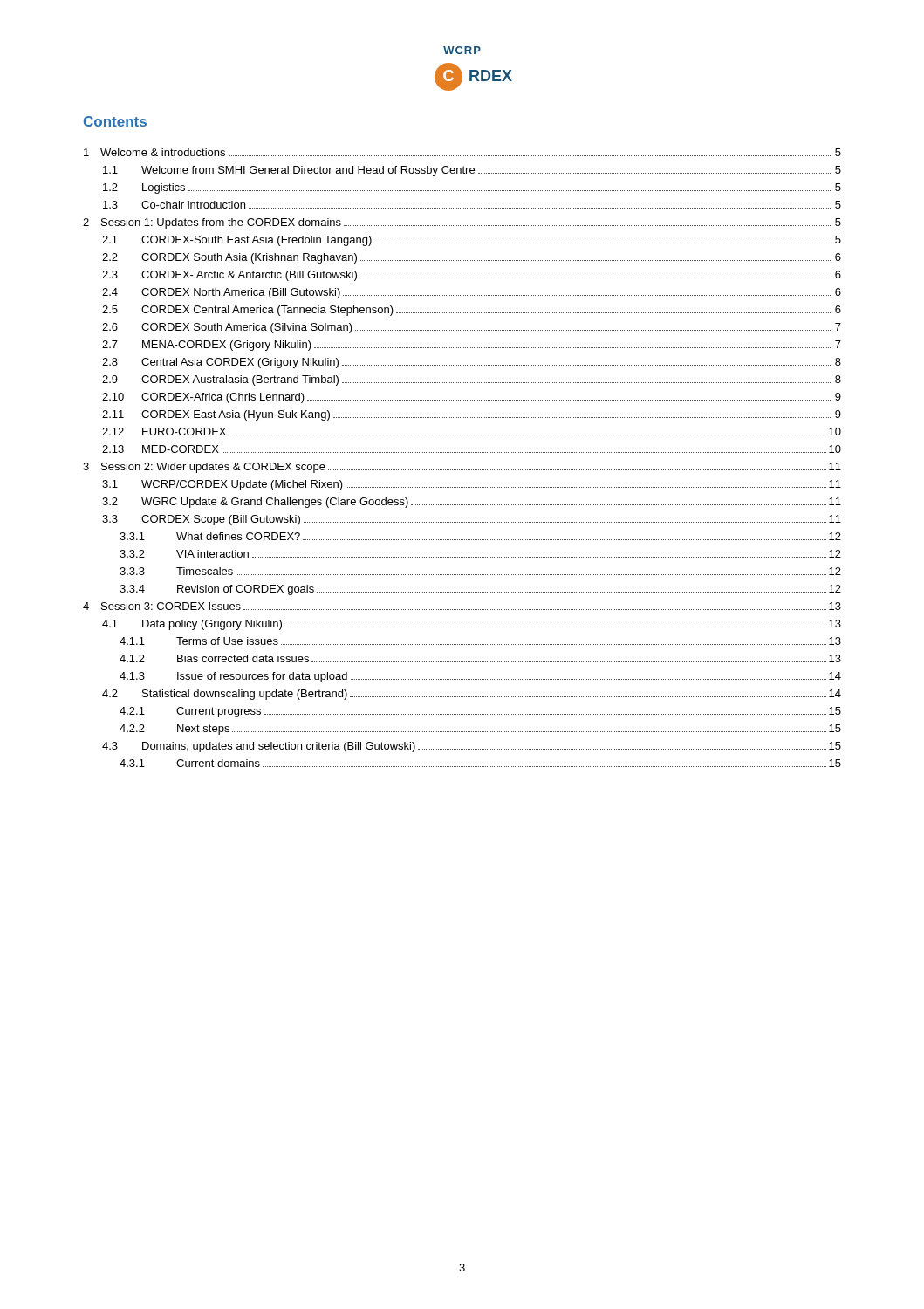Point to the block beginning "2.6 CORDEX South America (Silvina"
This screenshot has width=924, height=1309.
[x=462, y=326]
